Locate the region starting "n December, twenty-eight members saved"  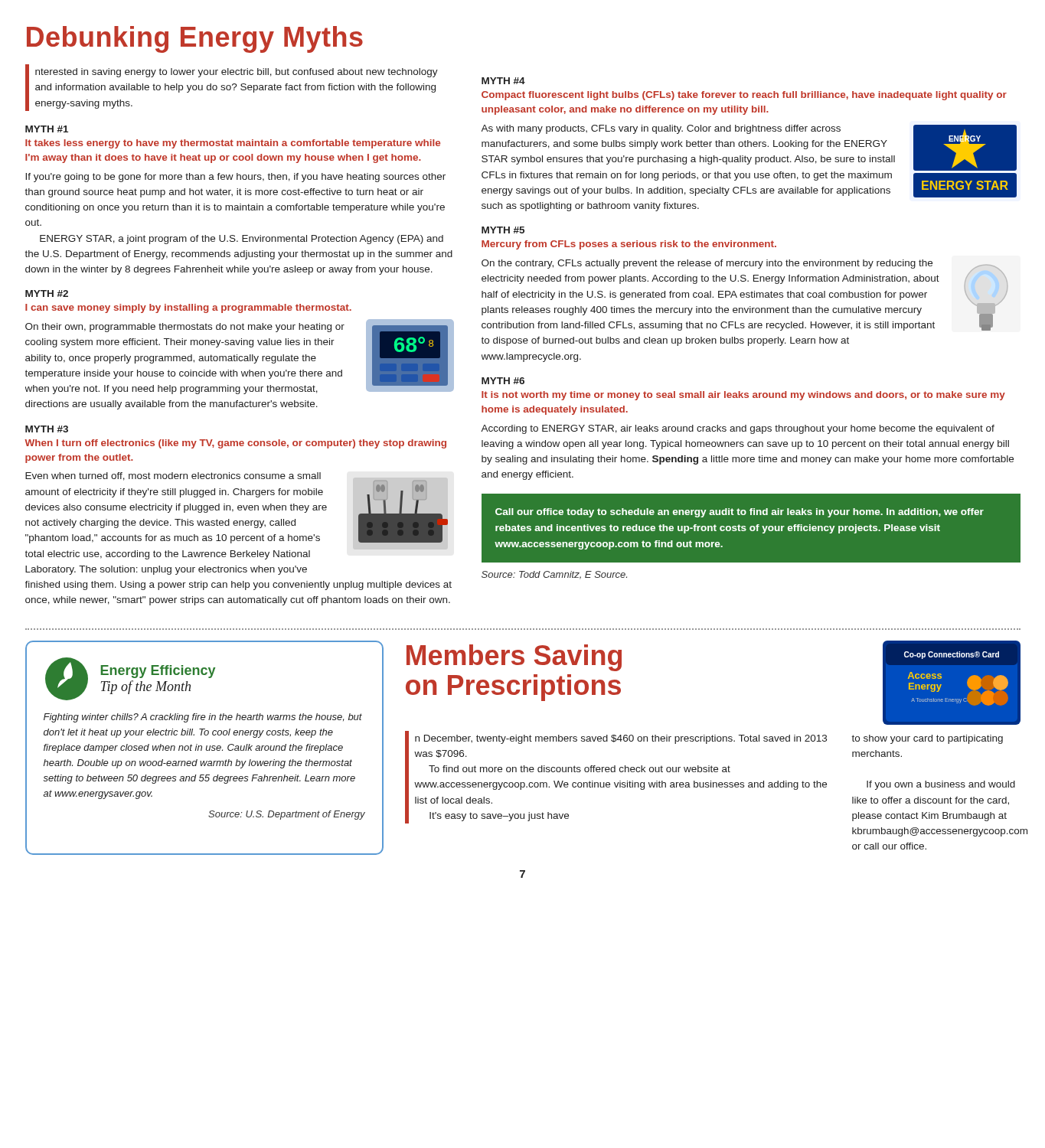click(619, 777)
